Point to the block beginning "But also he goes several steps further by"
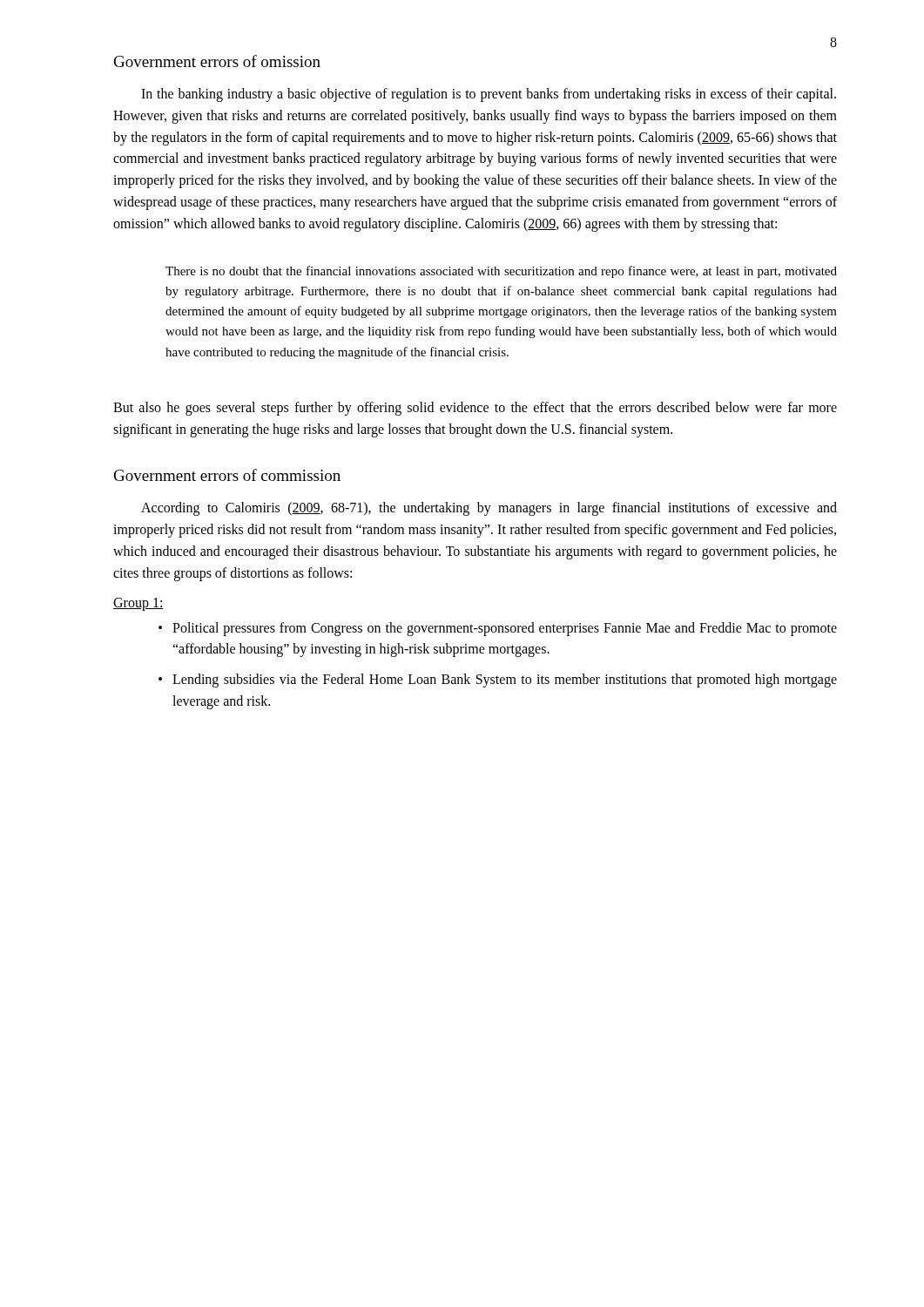Viewport: 924px width, 1307px height. coord(475,419)
